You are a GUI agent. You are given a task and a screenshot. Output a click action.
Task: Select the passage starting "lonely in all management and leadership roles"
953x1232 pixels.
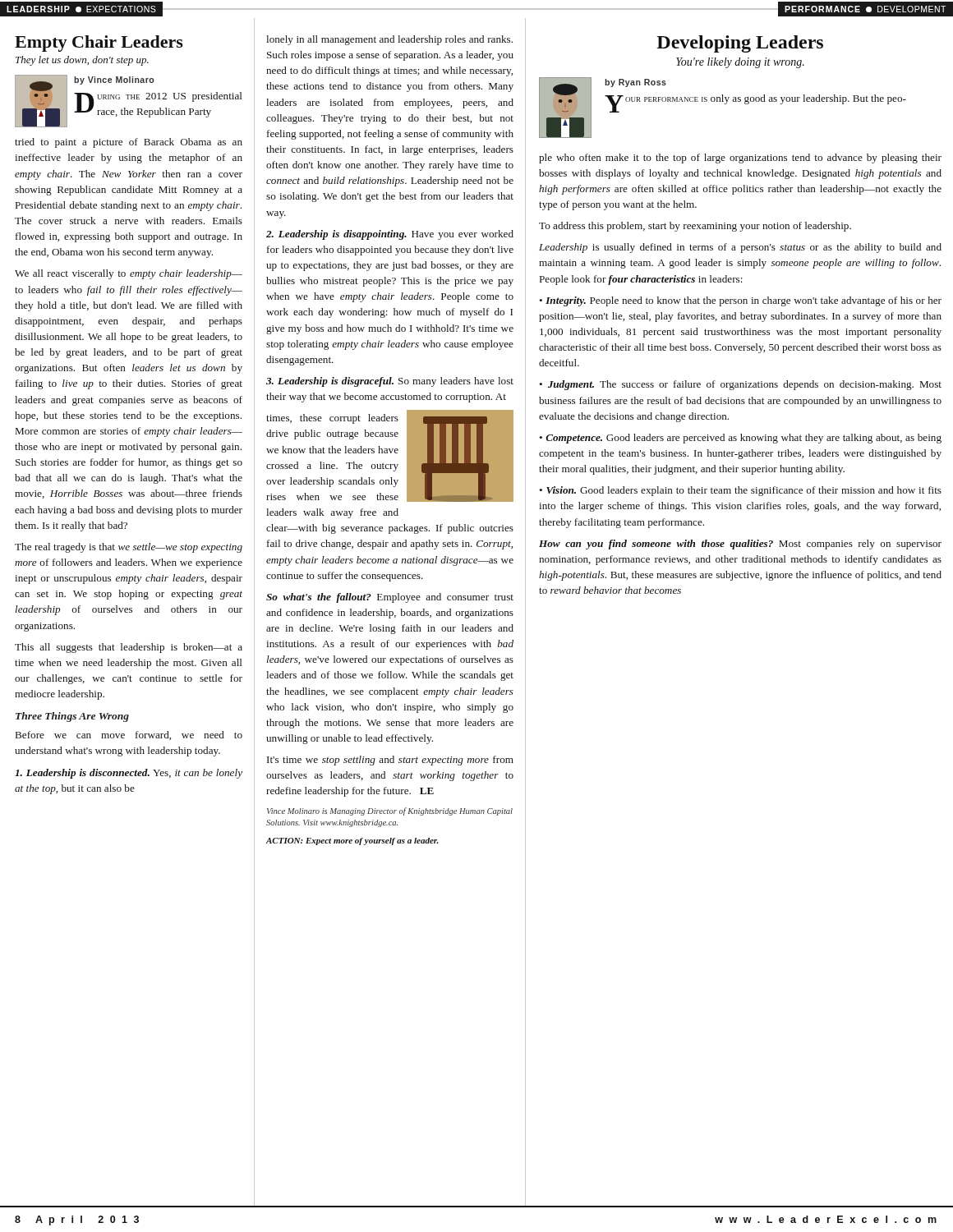coord(389,40)
